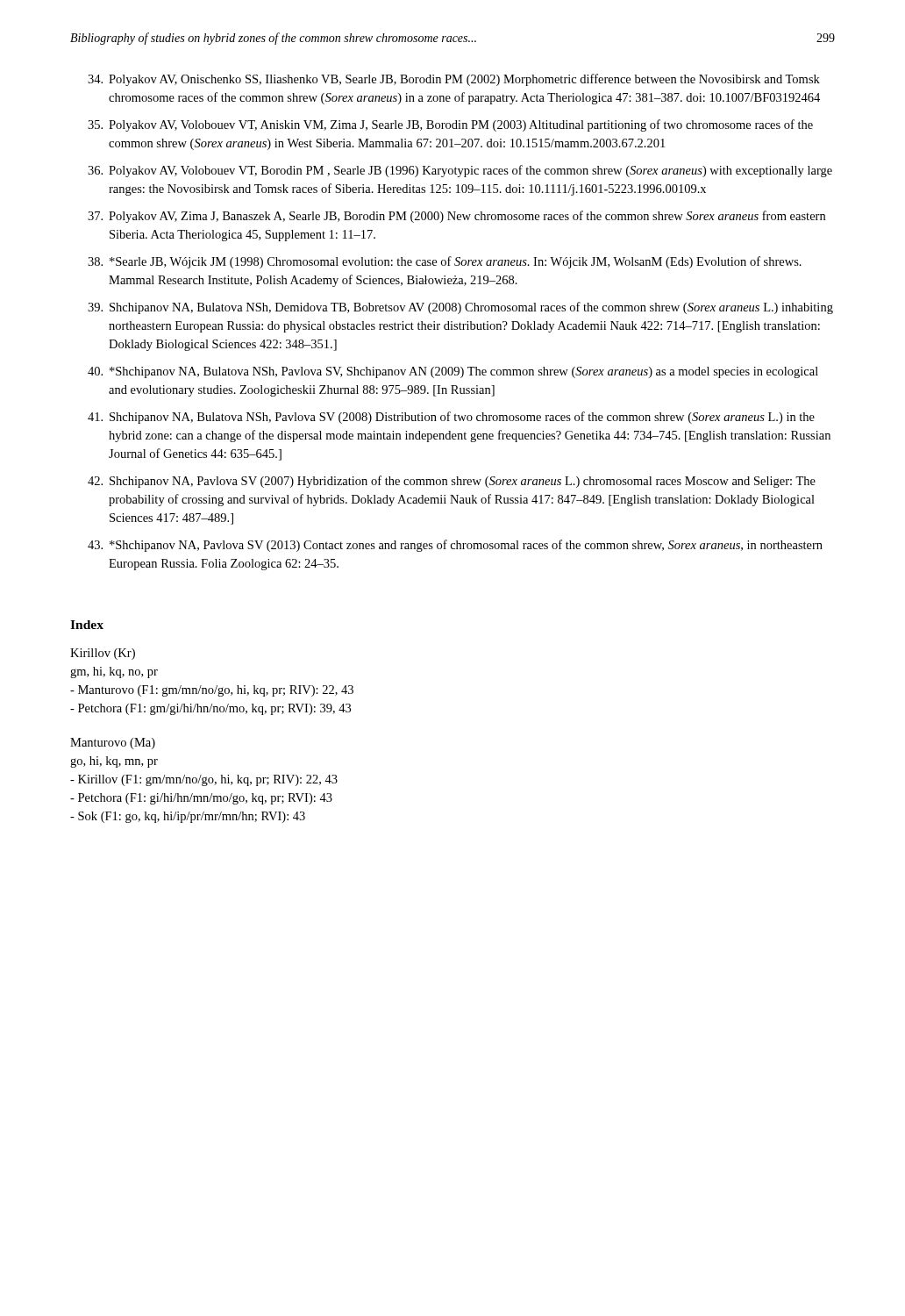Where is the passage that starts "43. *Shchipanov NA, Pavlova"?

click(x=452, y=555)
